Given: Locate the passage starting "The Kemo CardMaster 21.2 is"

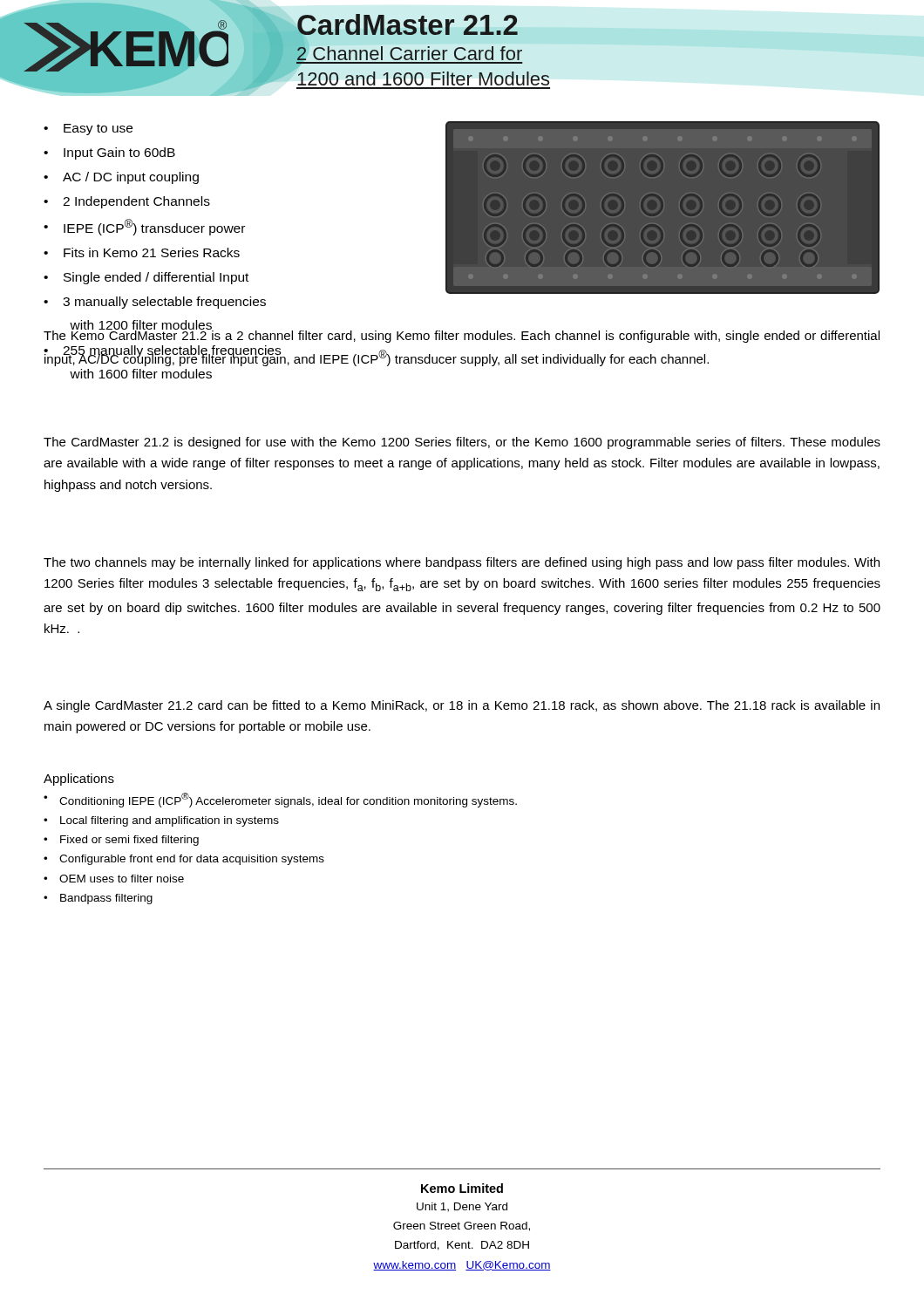Looking at the screenshot, I should (462, 348).
